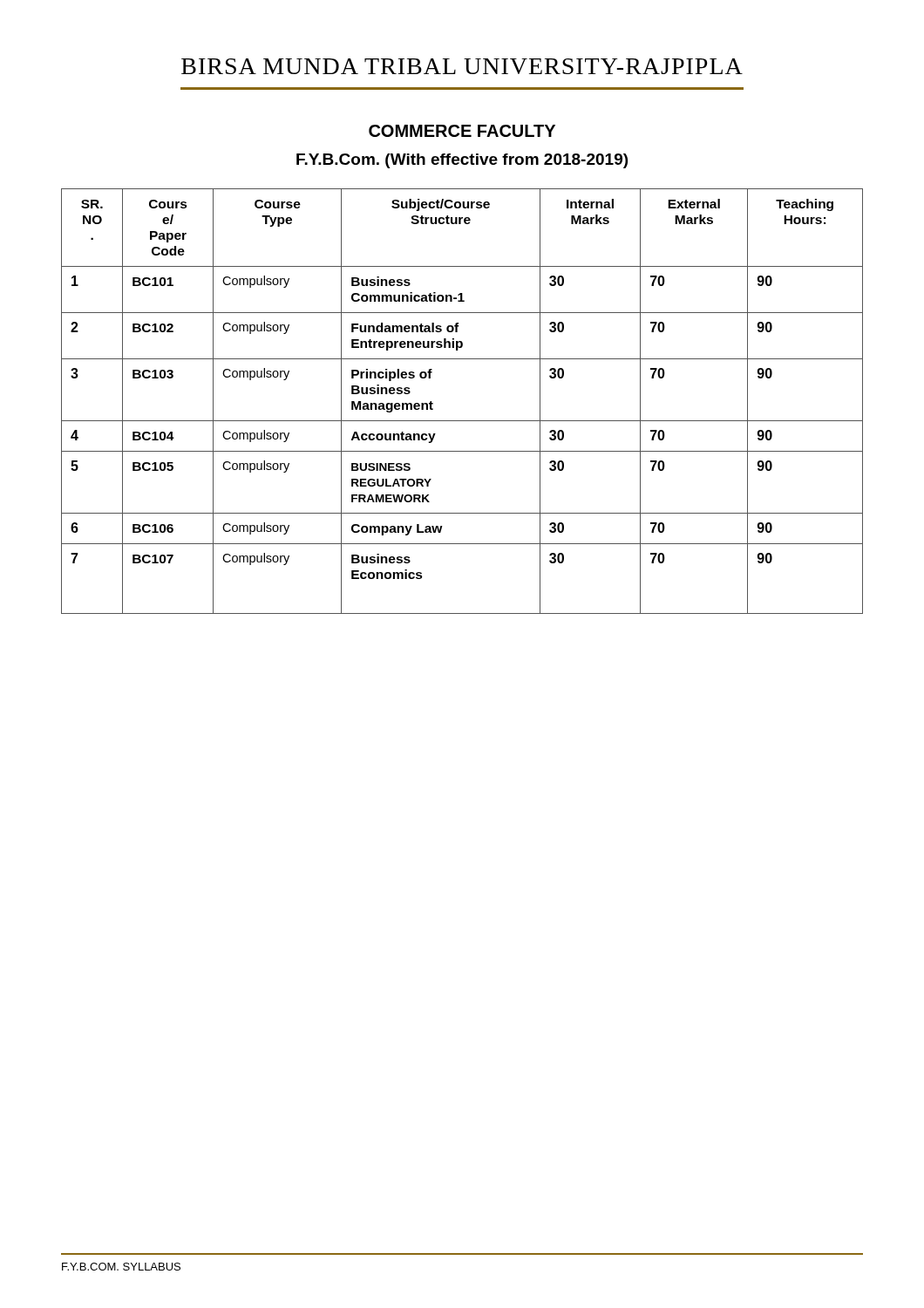This screenshot has height=1308, width=924.
Task: Select the title with the text "BIRSA MUNDA TRIBAL UNIVERSITY-RAJPIPLA"
Action: [462, 71]
